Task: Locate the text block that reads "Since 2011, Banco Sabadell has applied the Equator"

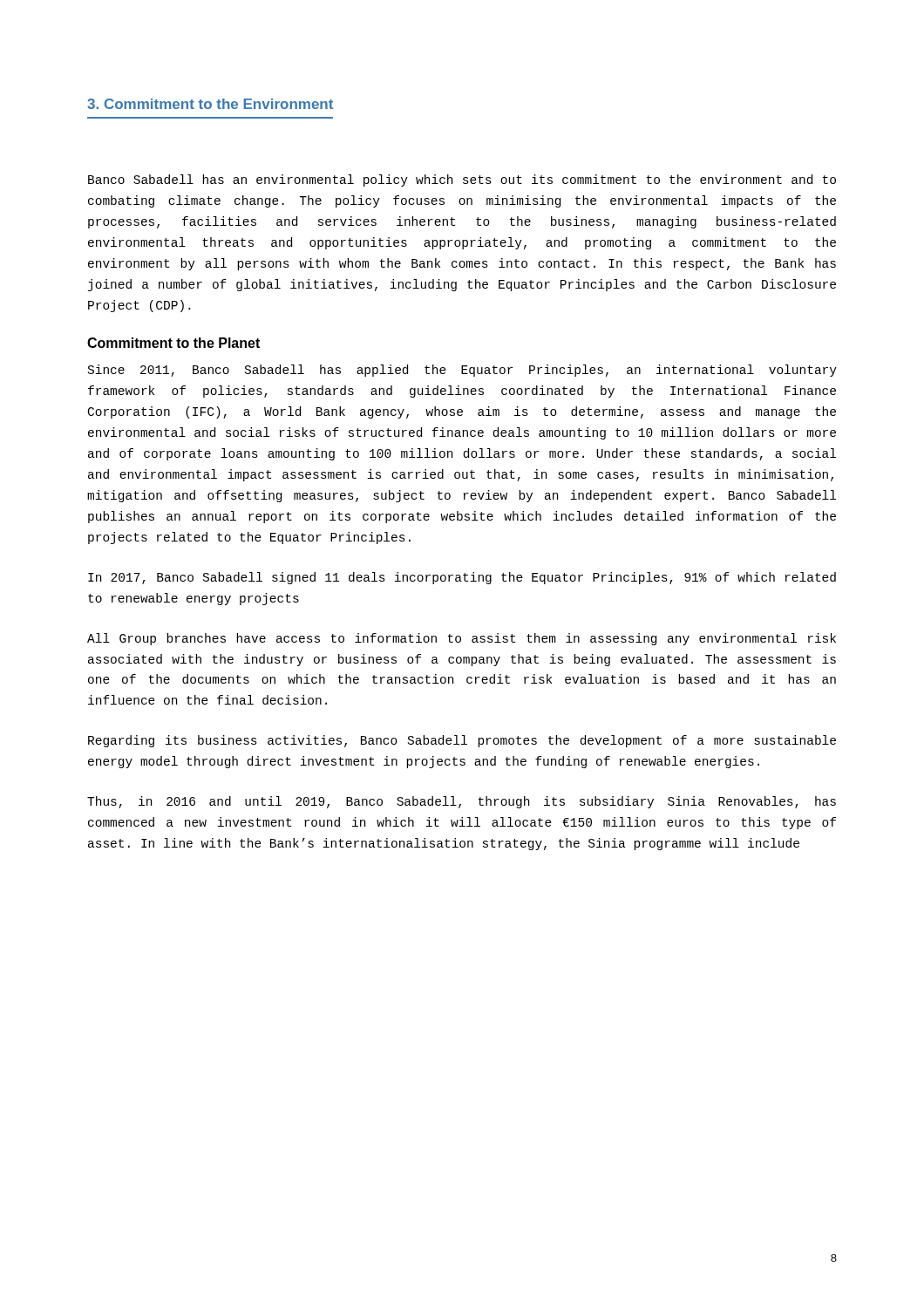Action: point(462,454)
